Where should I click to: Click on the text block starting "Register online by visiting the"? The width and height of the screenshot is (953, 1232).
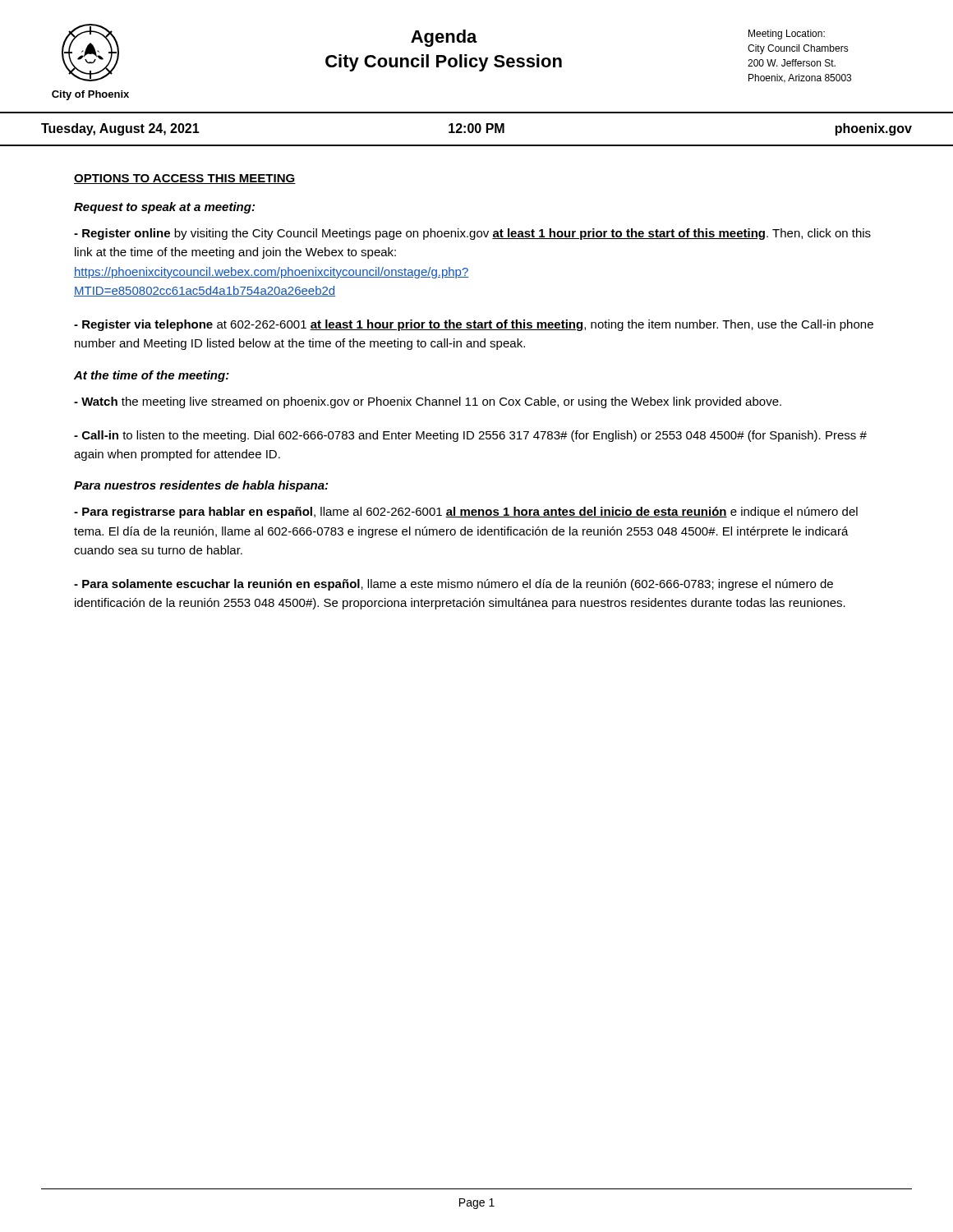(476, 262)
